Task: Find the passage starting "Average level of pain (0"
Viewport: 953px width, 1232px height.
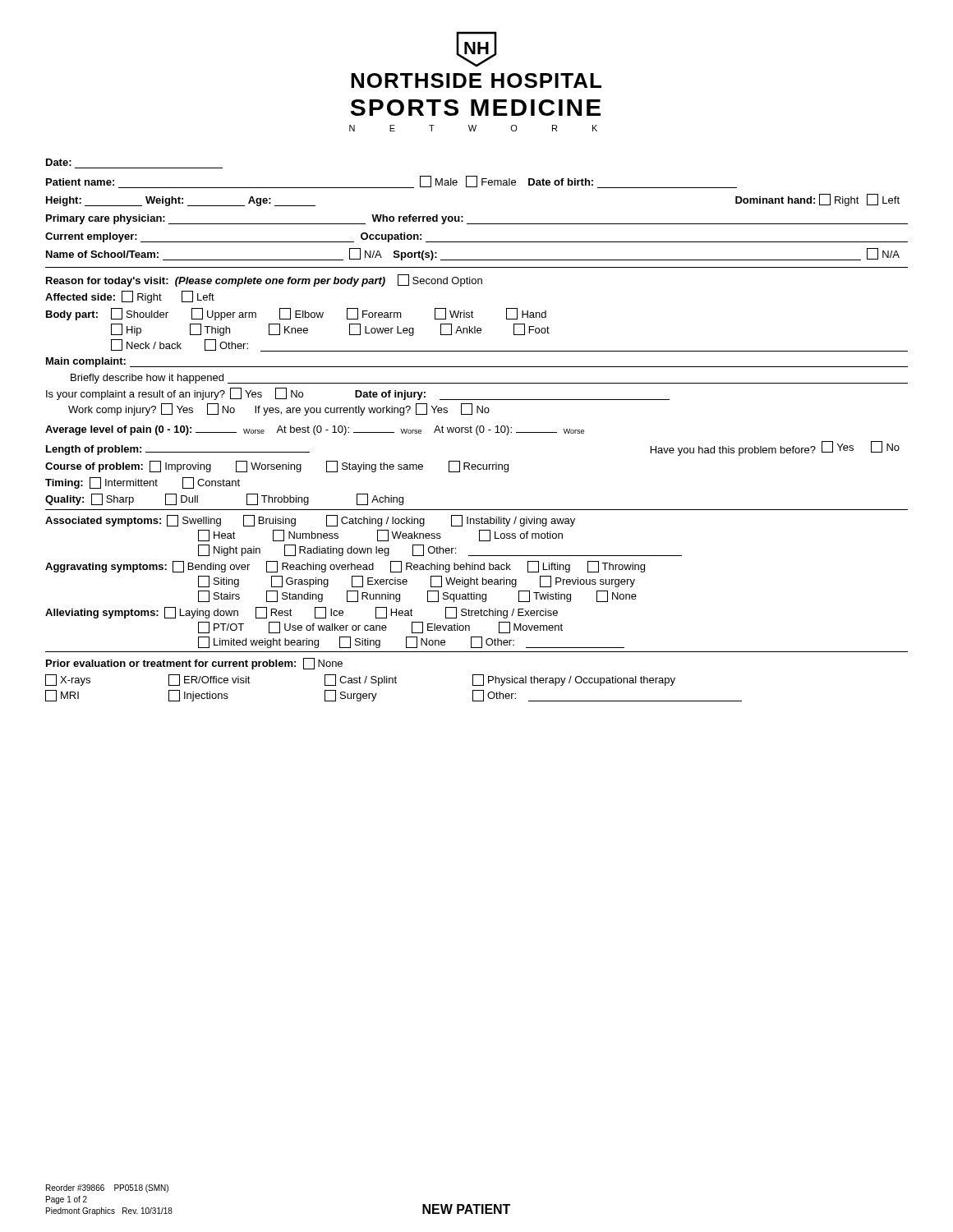Action: pyautogui.click(x=315, y=428)
